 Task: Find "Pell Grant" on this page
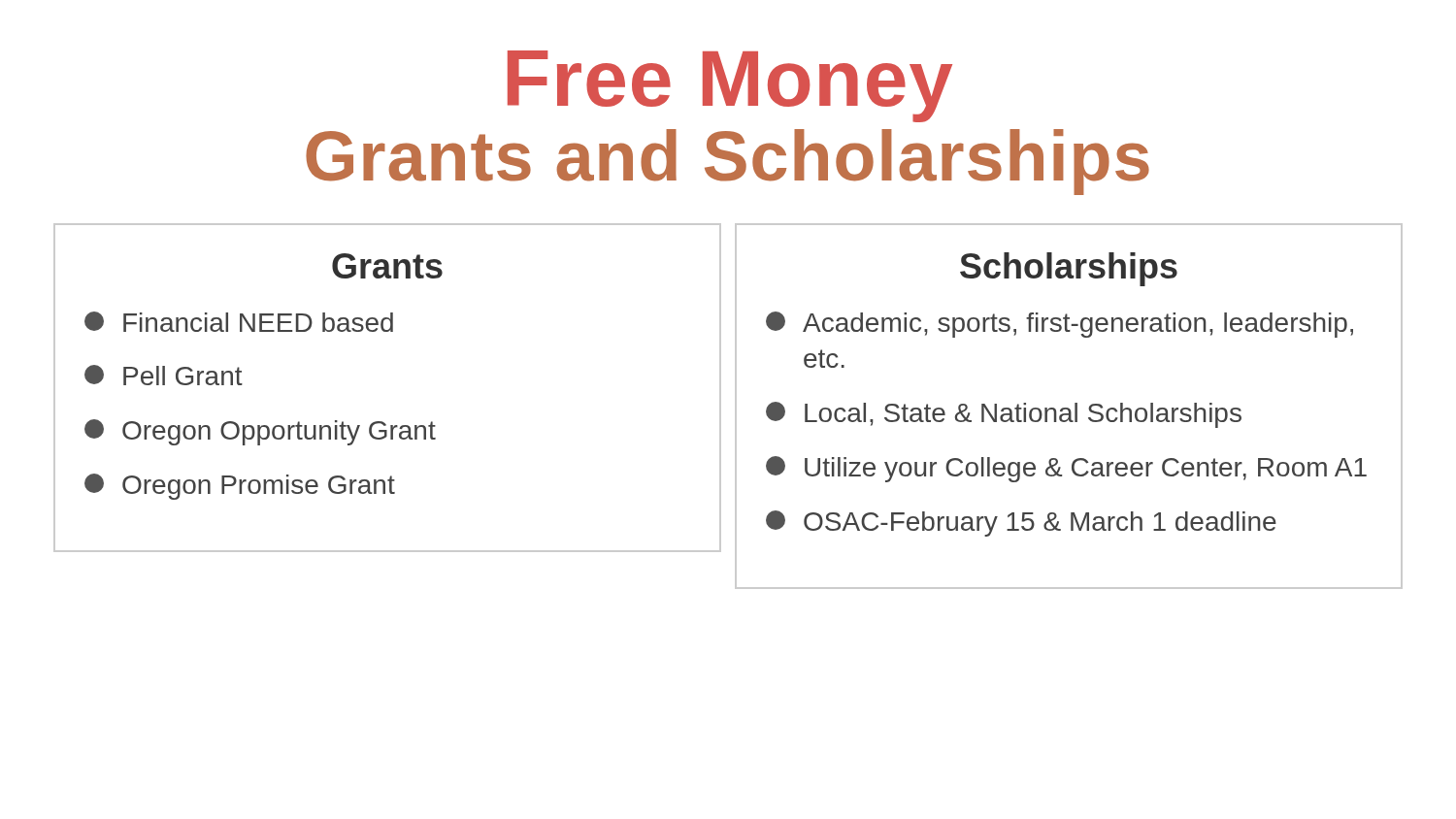pos(164,375)
